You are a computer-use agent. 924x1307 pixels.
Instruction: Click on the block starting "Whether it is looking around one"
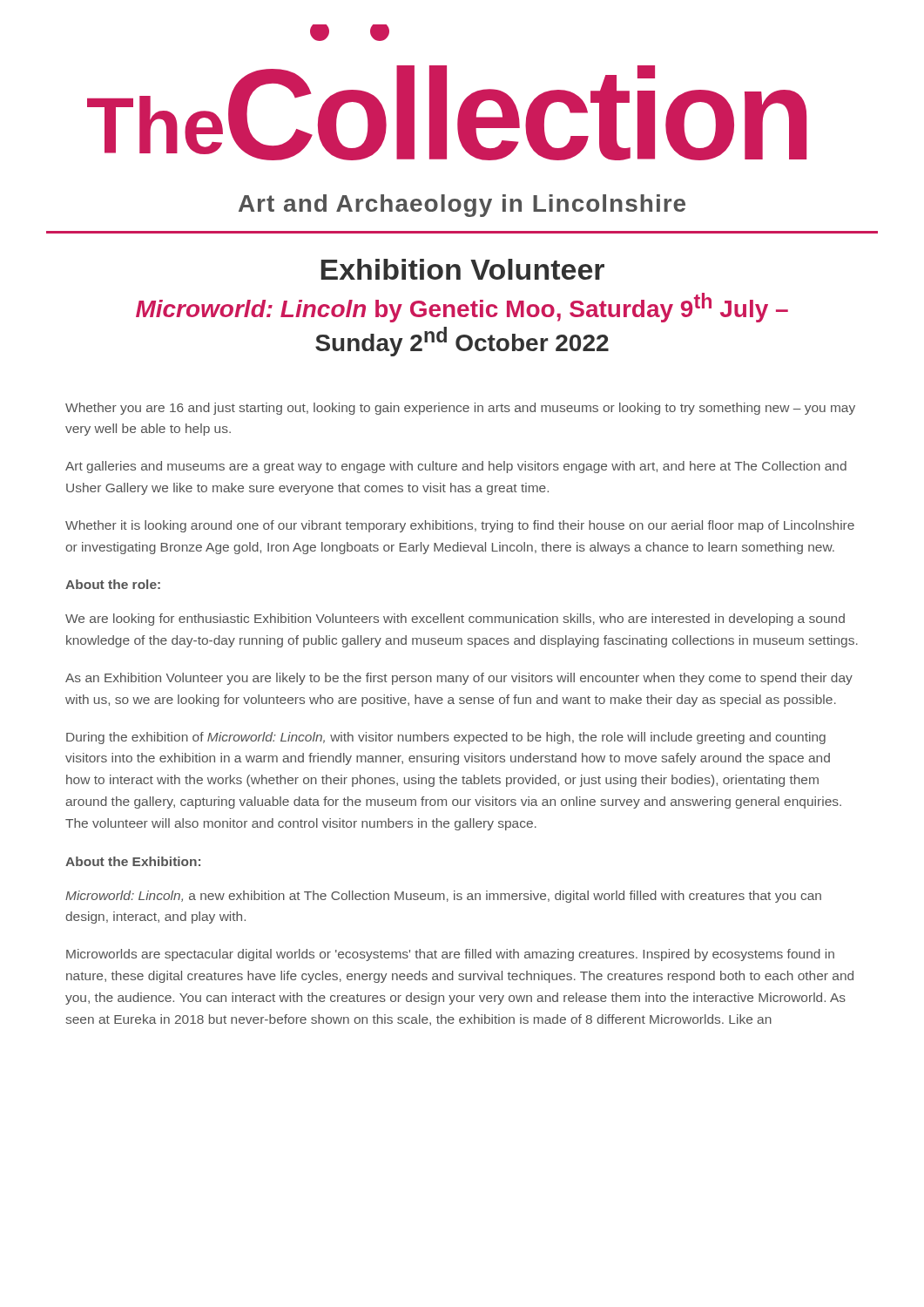click(460, 536)
